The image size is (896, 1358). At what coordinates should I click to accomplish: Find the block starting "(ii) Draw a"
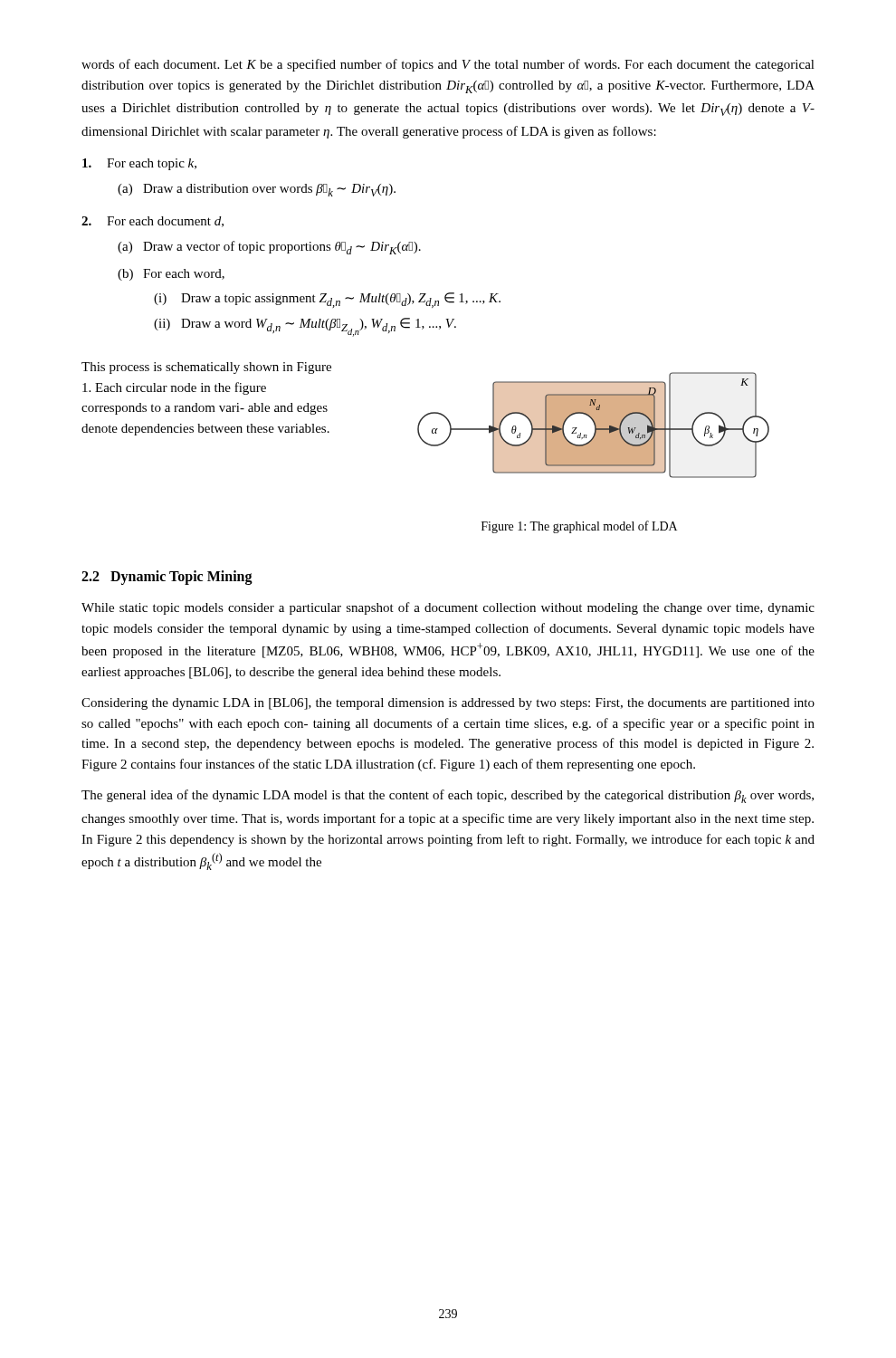coord(305,327)
